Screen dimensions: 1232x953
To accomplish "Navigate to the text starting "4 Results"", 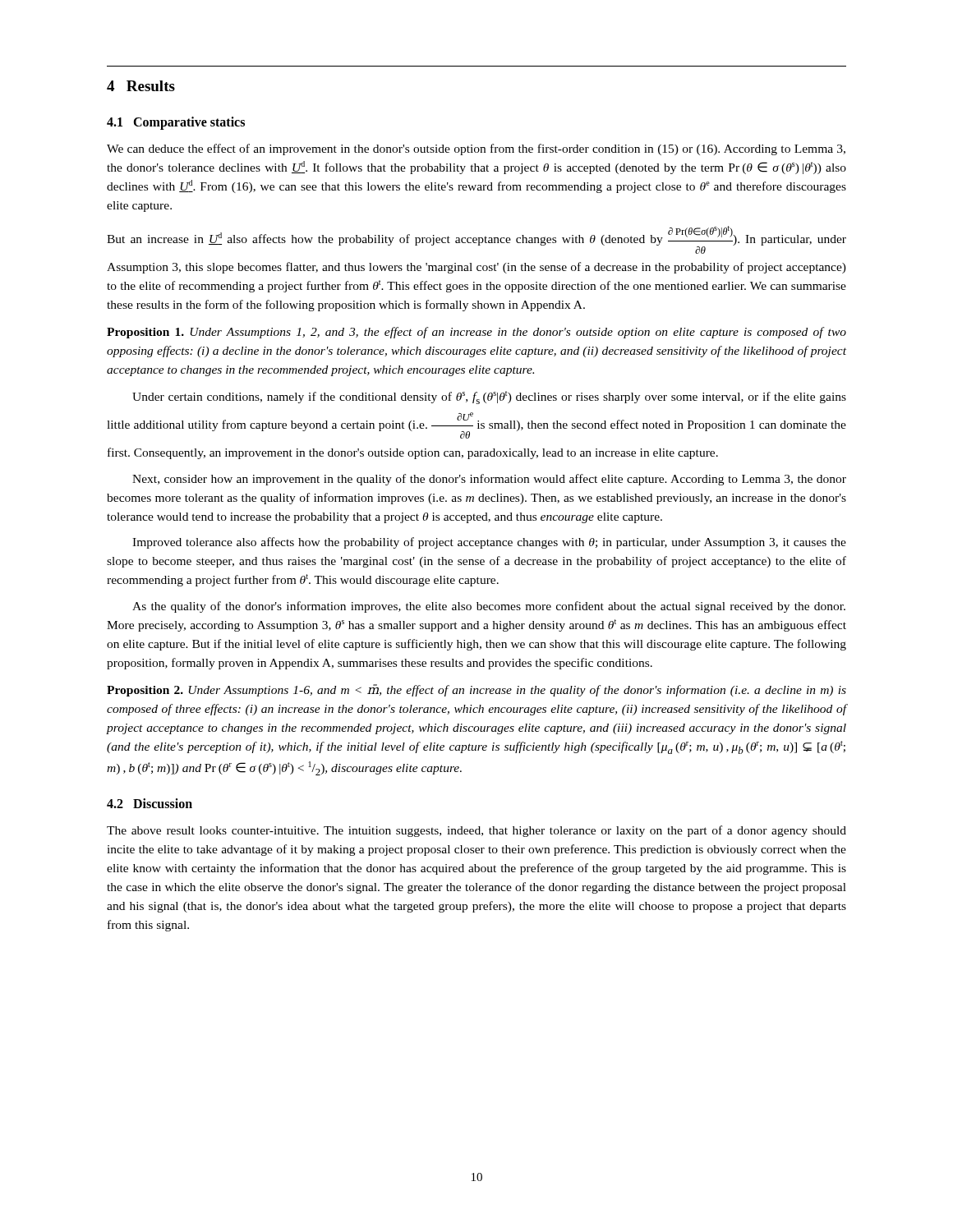I will 141,86.
